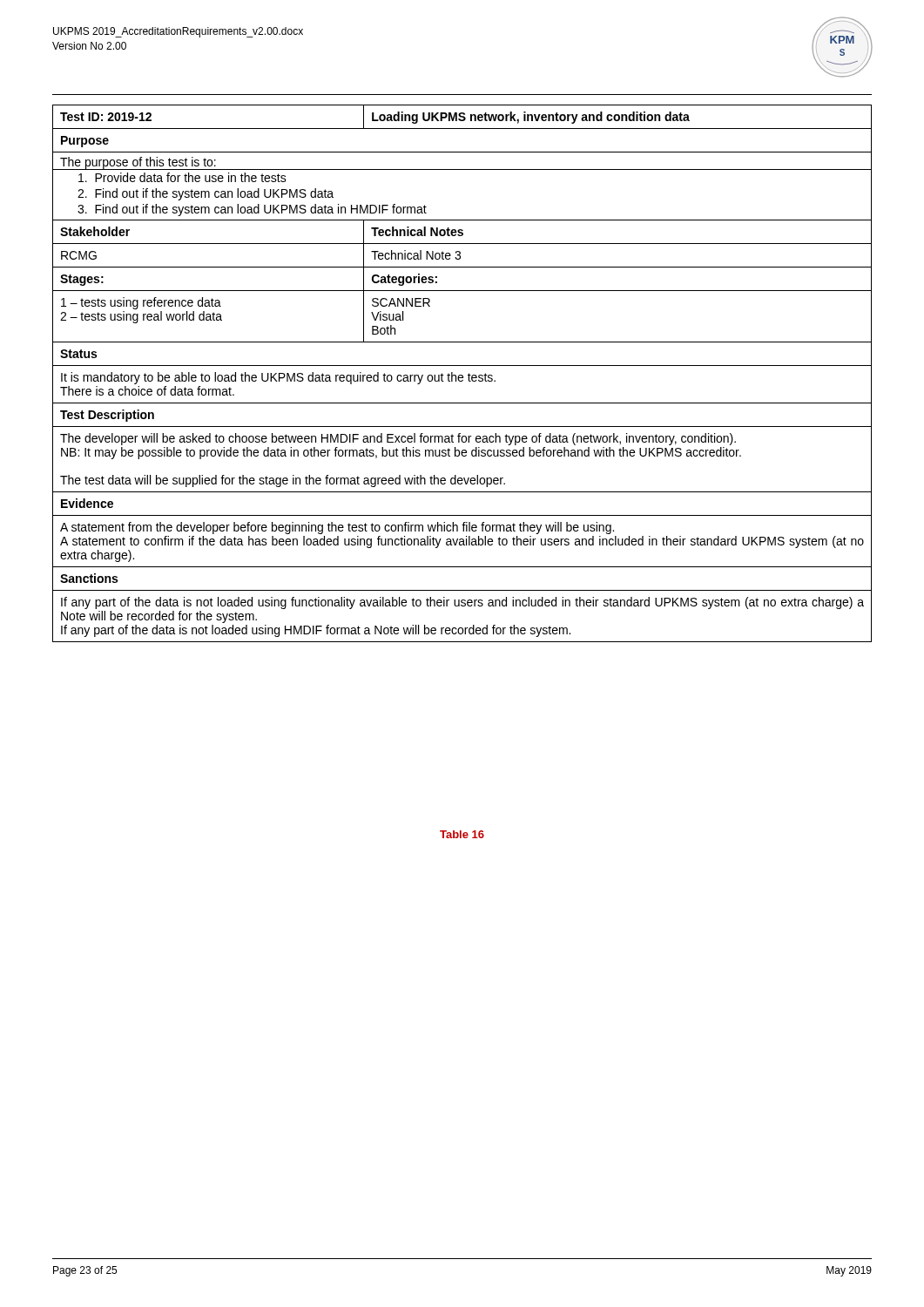Screen dimensions: 1307x924
Task: Point to the text block starting "2. Find out if the system"
Action: pyautogui.click(x=206, y=193)
